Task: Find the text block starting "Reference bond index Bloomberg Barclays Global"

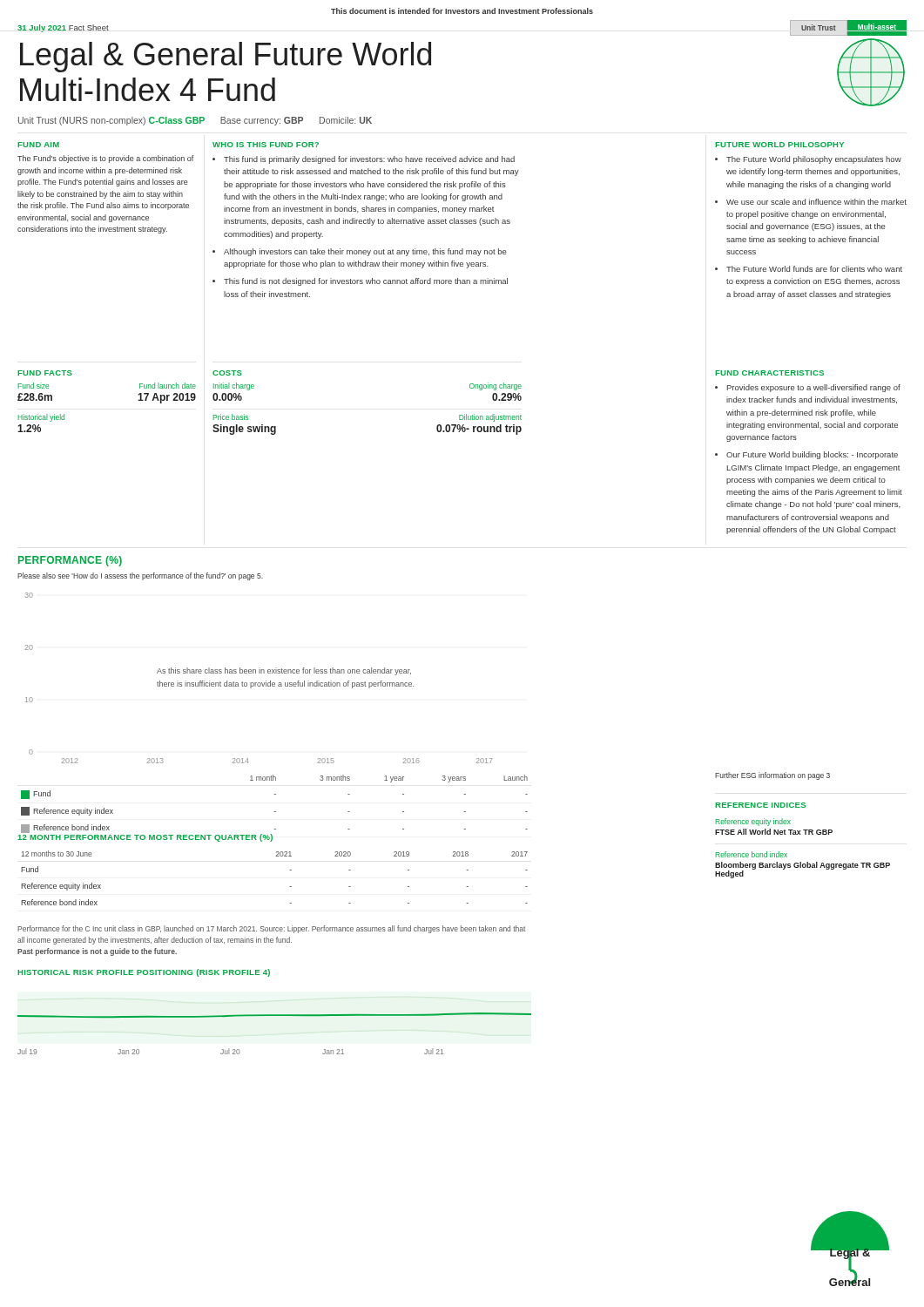Action: (x=811, y=864)
